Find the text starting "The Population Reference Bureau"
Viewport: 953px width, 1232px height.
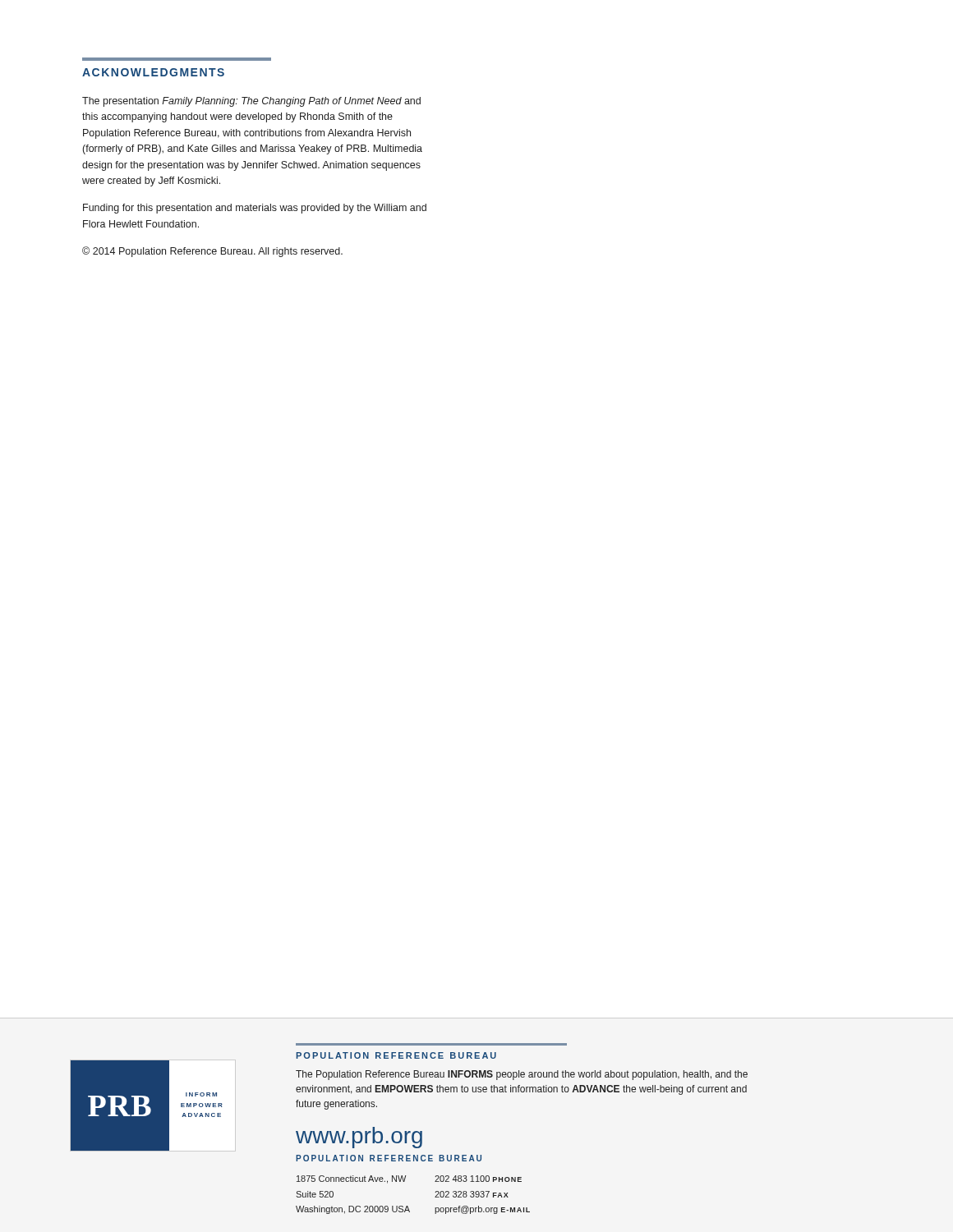coord(522,1089)
